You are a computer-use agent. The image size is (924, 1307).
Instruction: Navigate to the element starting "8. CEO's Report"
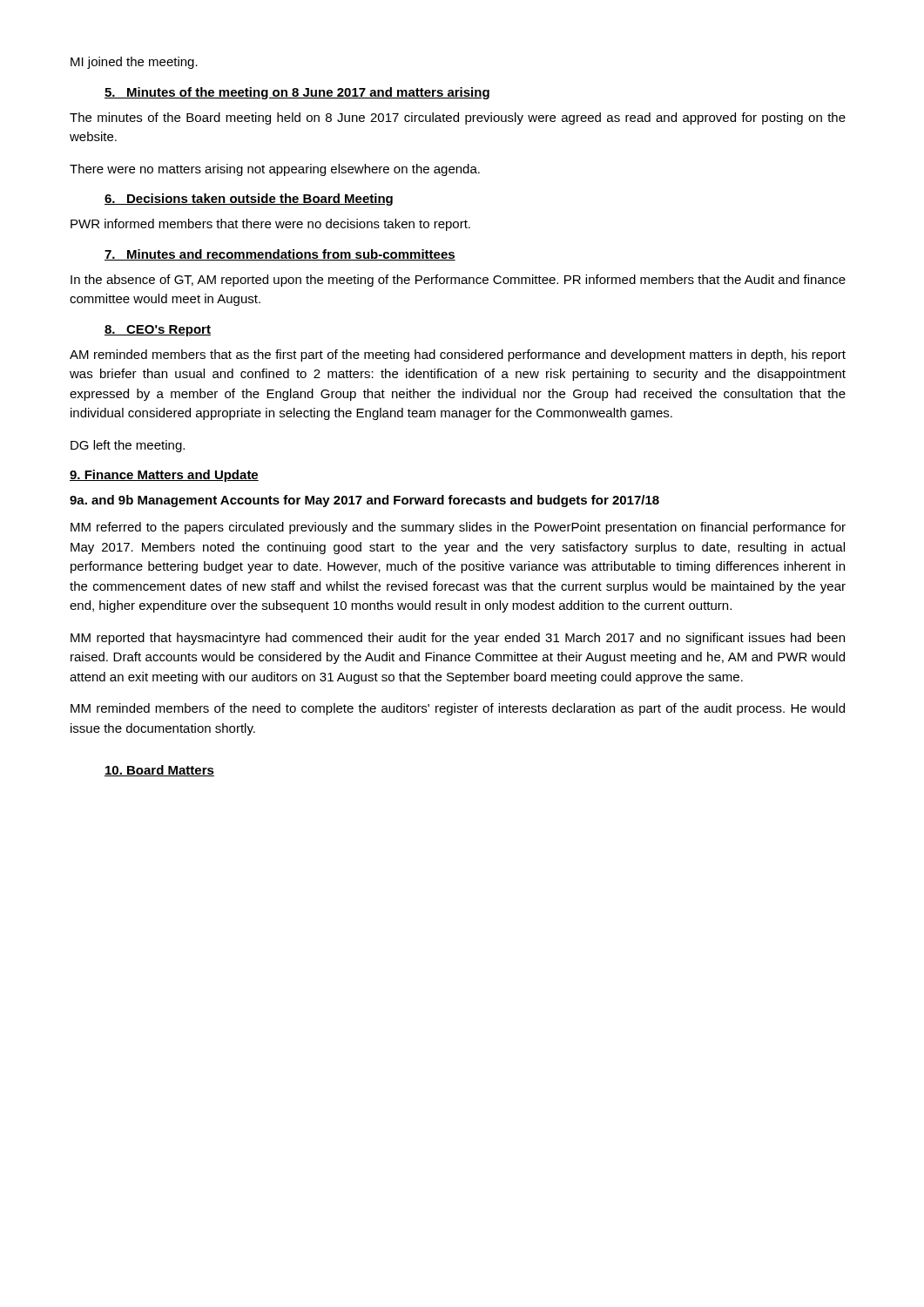(158, 329)
